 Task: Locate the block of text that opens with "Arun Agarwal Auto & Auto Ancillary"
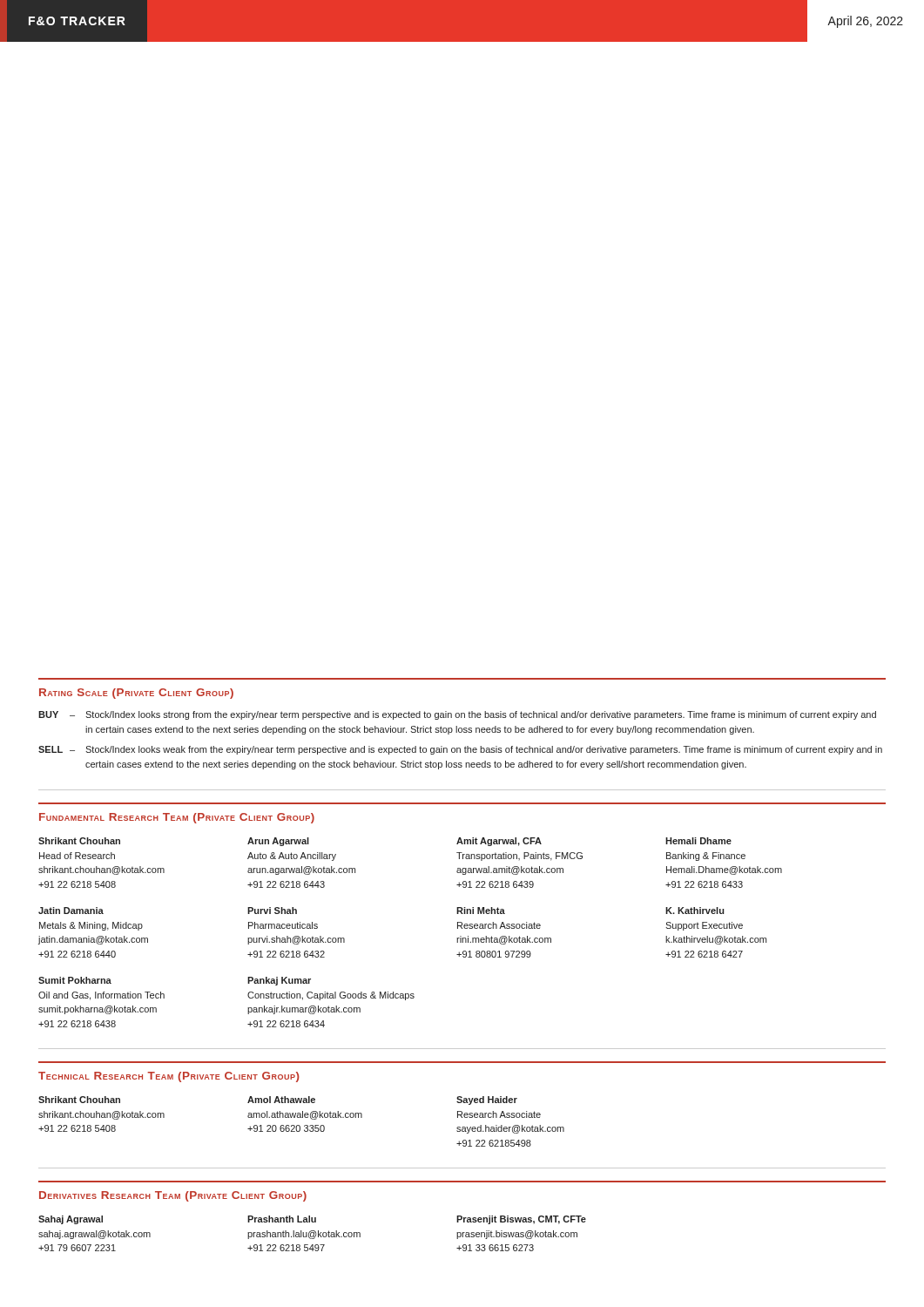[x=352, y=863]
